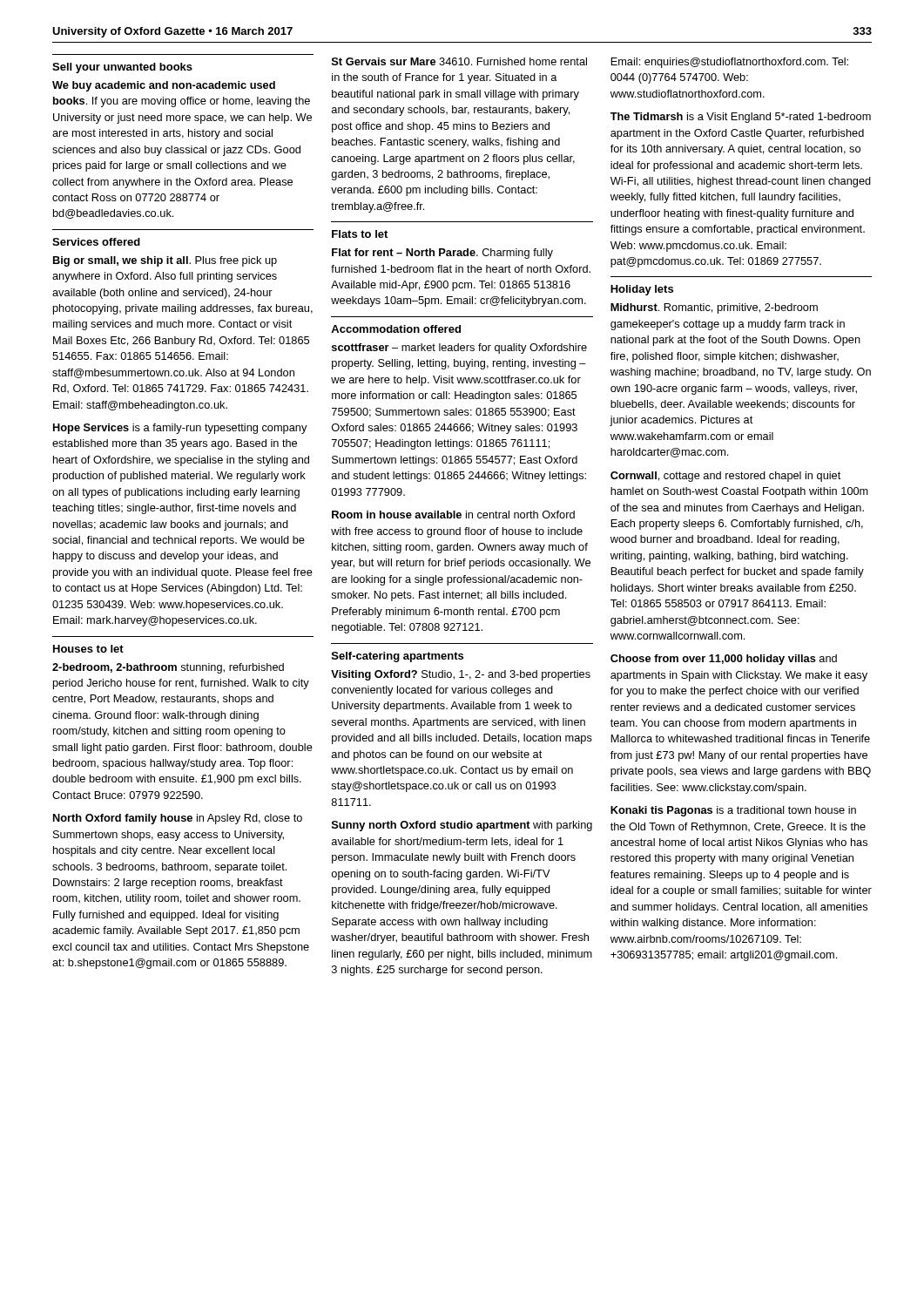924x1307 pixels.
Task: Where is the passage that starts "2-bedroom, 2-bathroom stunning, refurbished period Jericho house for"?
Action: (182, 731)
